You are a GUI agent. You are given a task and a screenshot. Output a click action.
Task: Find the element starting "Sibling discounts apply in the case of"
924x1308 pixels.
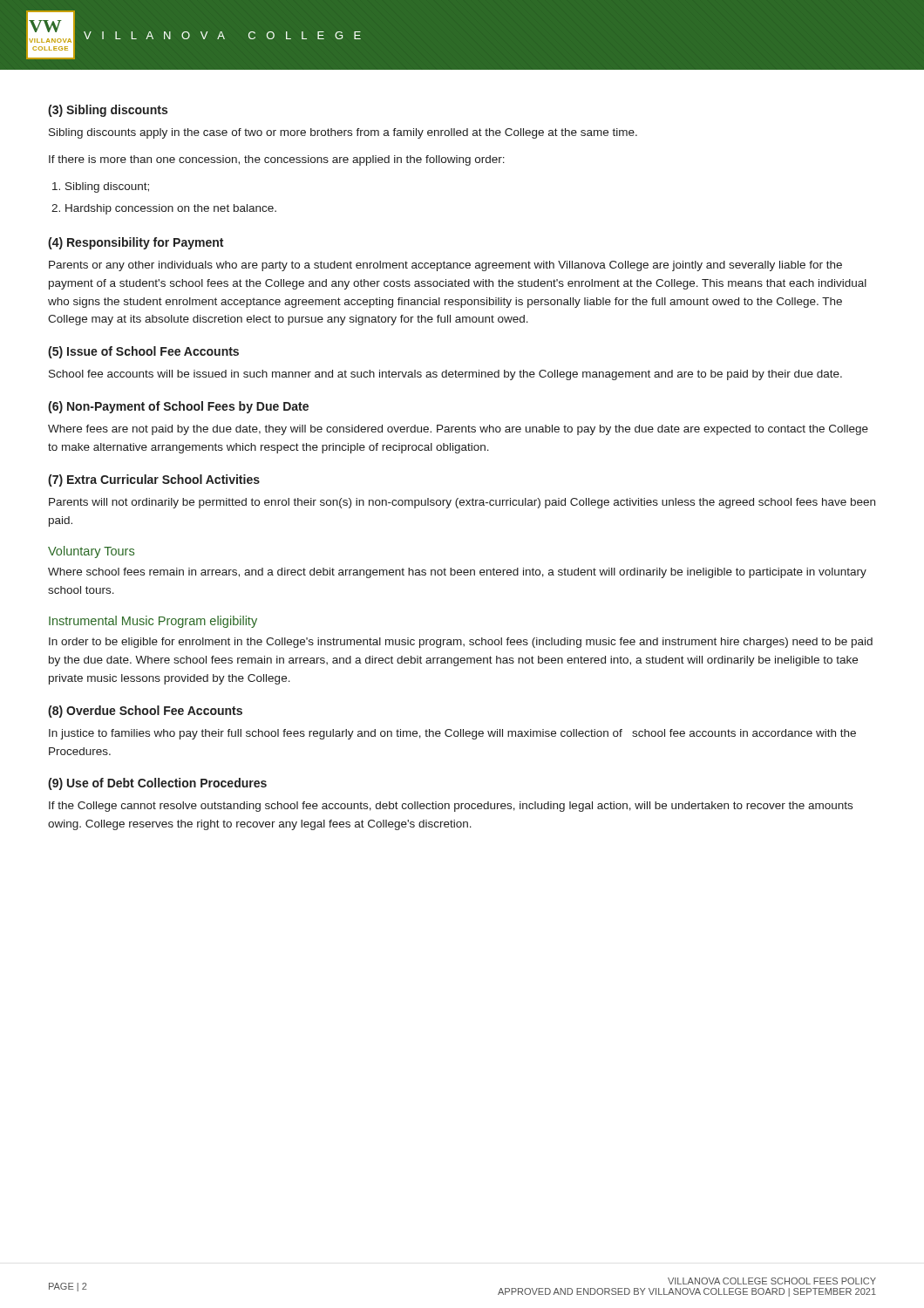tap(343, 132)
